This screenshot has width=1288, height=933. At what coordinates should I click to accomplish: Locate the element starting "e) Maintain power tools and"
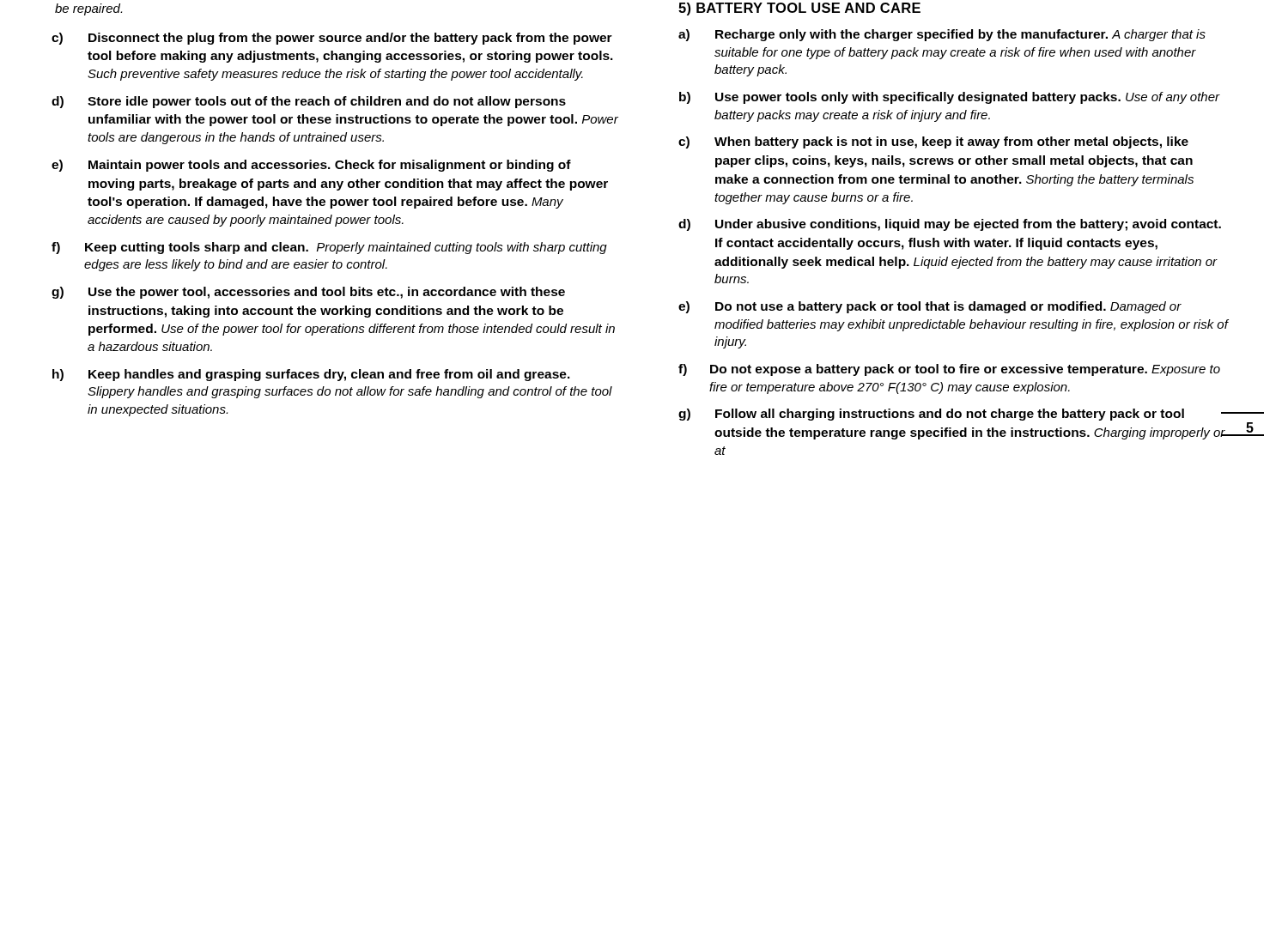335,192
